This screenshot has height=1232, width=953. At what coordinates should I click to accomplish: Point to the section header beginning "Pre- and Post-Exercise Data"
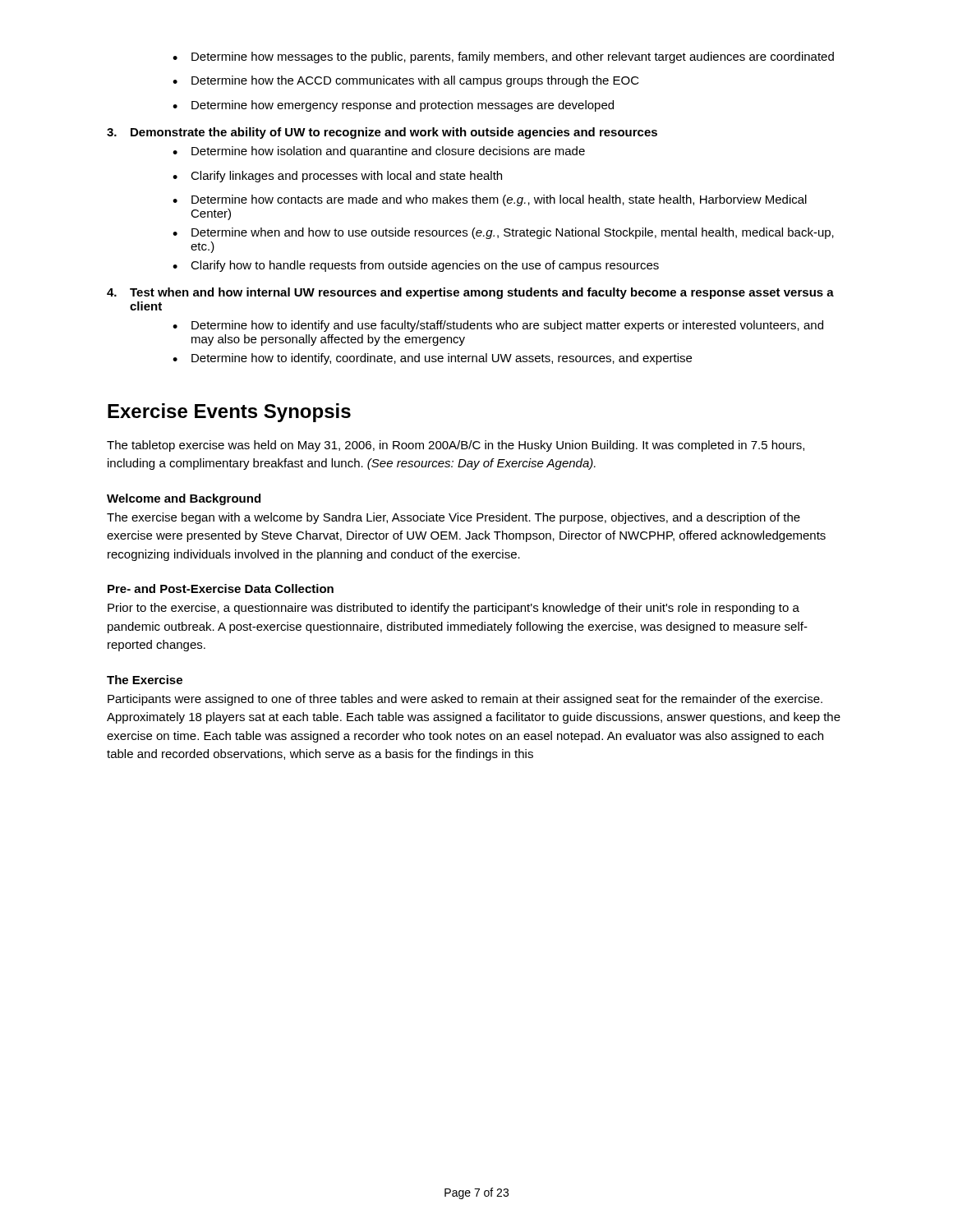pyautogui.click(x=221, y=589)
